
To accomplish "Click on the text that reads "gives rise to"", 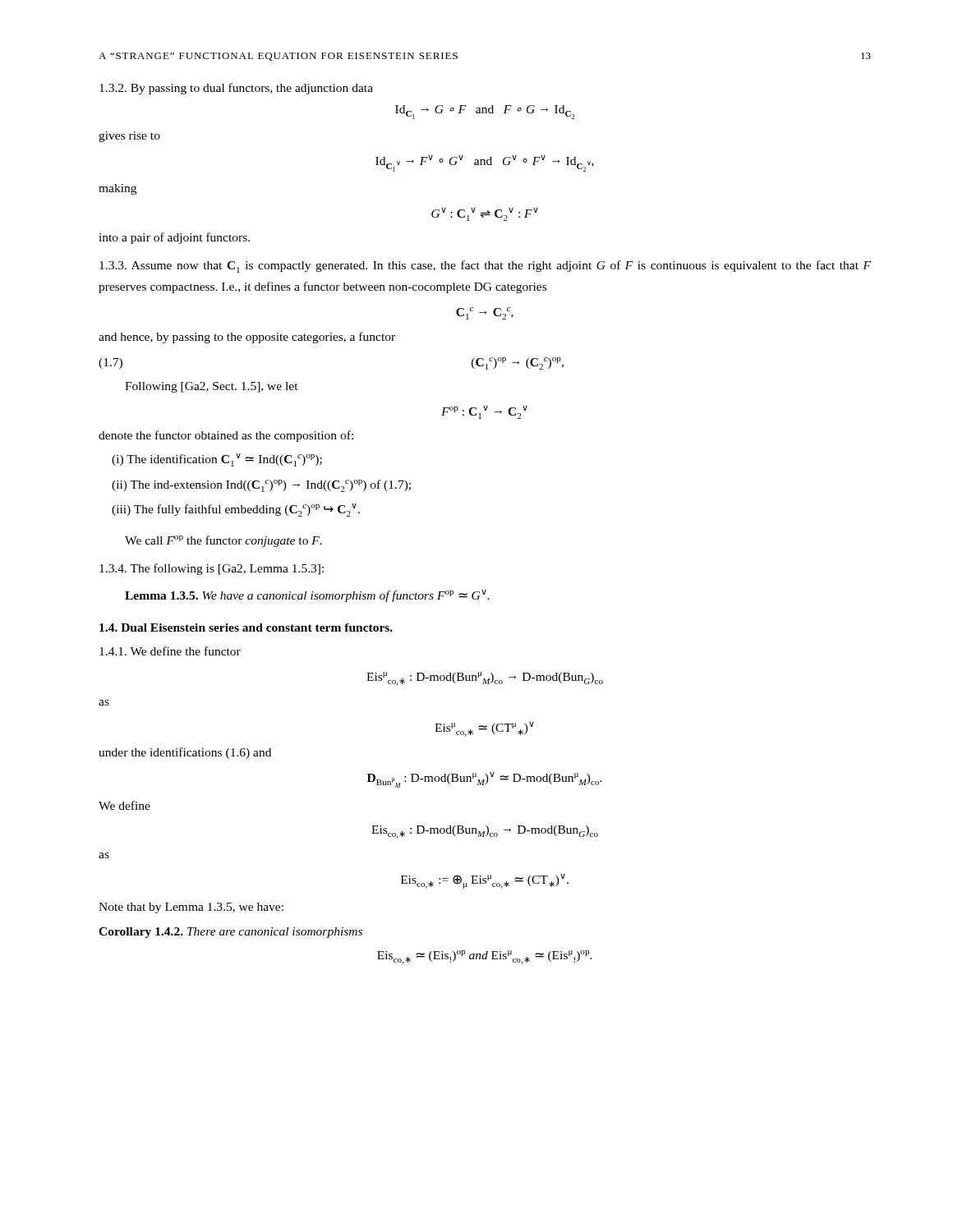I will point(129,135).
